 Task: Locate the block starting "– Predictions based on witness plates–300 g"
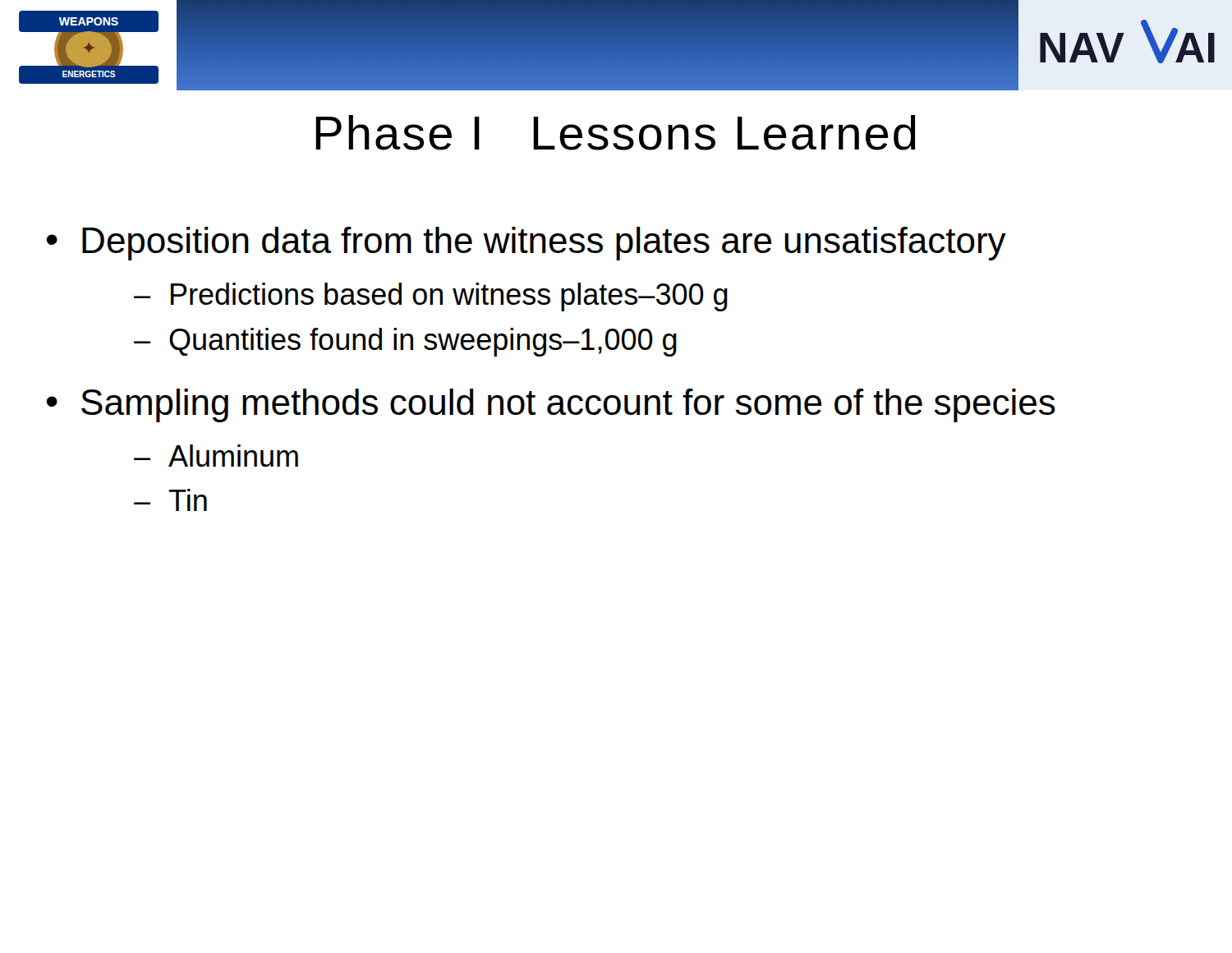431,295
